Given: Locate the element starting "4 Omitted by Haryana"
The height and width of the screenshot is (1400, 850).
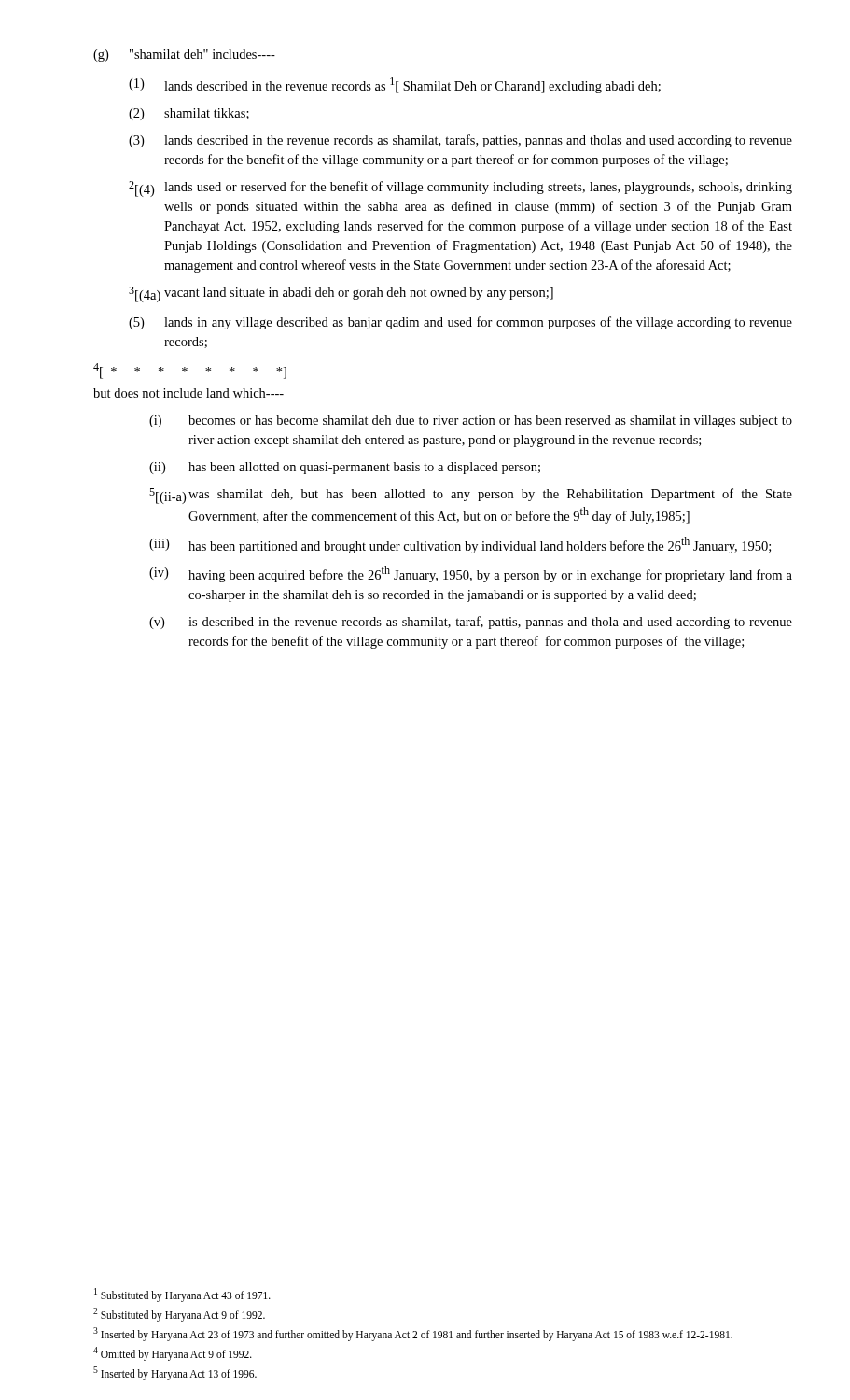Looking at the screenshot, I should point(173,1352).
